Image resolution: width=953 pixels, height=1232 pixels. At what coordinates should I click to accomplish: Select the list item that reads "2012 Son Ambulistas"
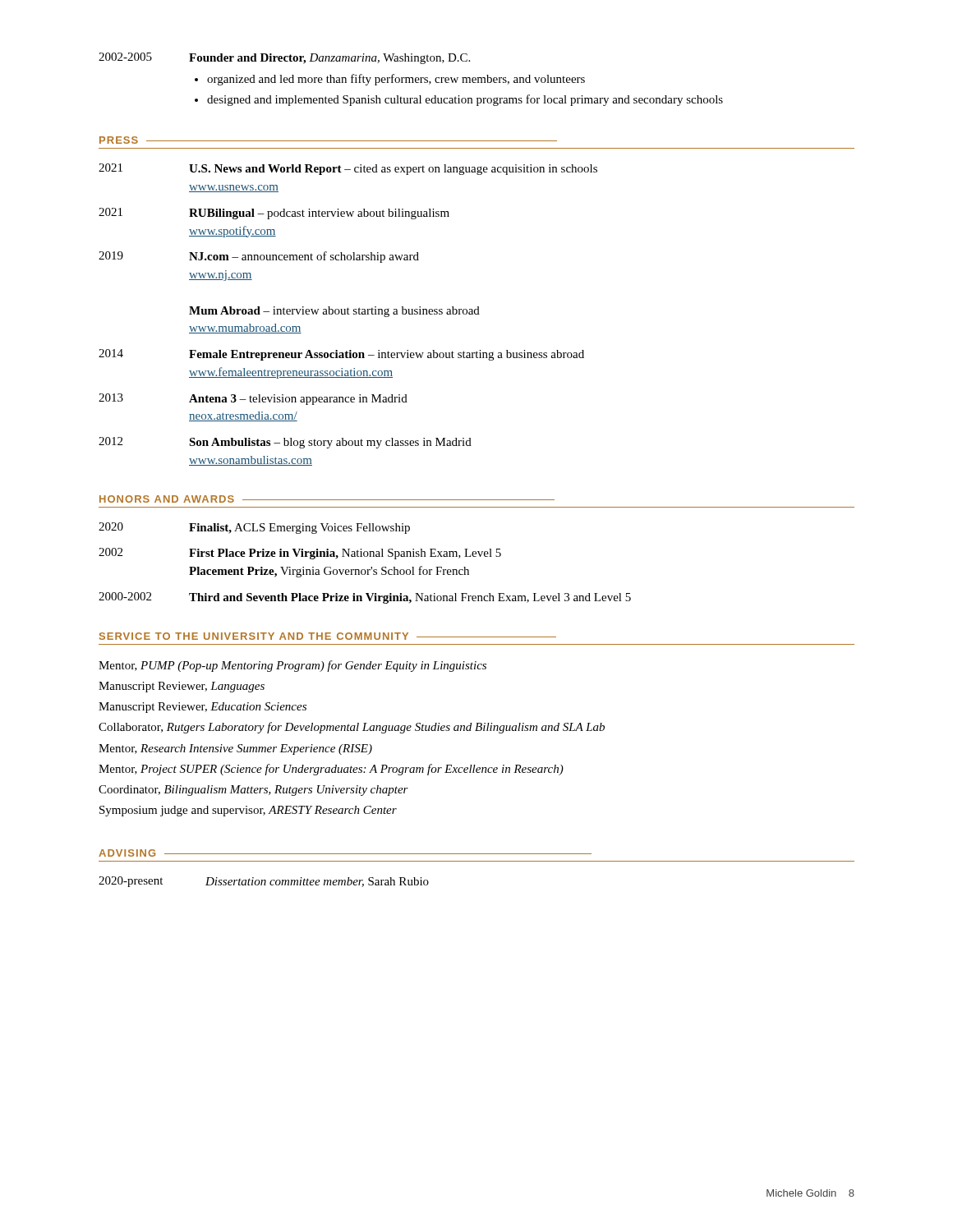(476, 452)
